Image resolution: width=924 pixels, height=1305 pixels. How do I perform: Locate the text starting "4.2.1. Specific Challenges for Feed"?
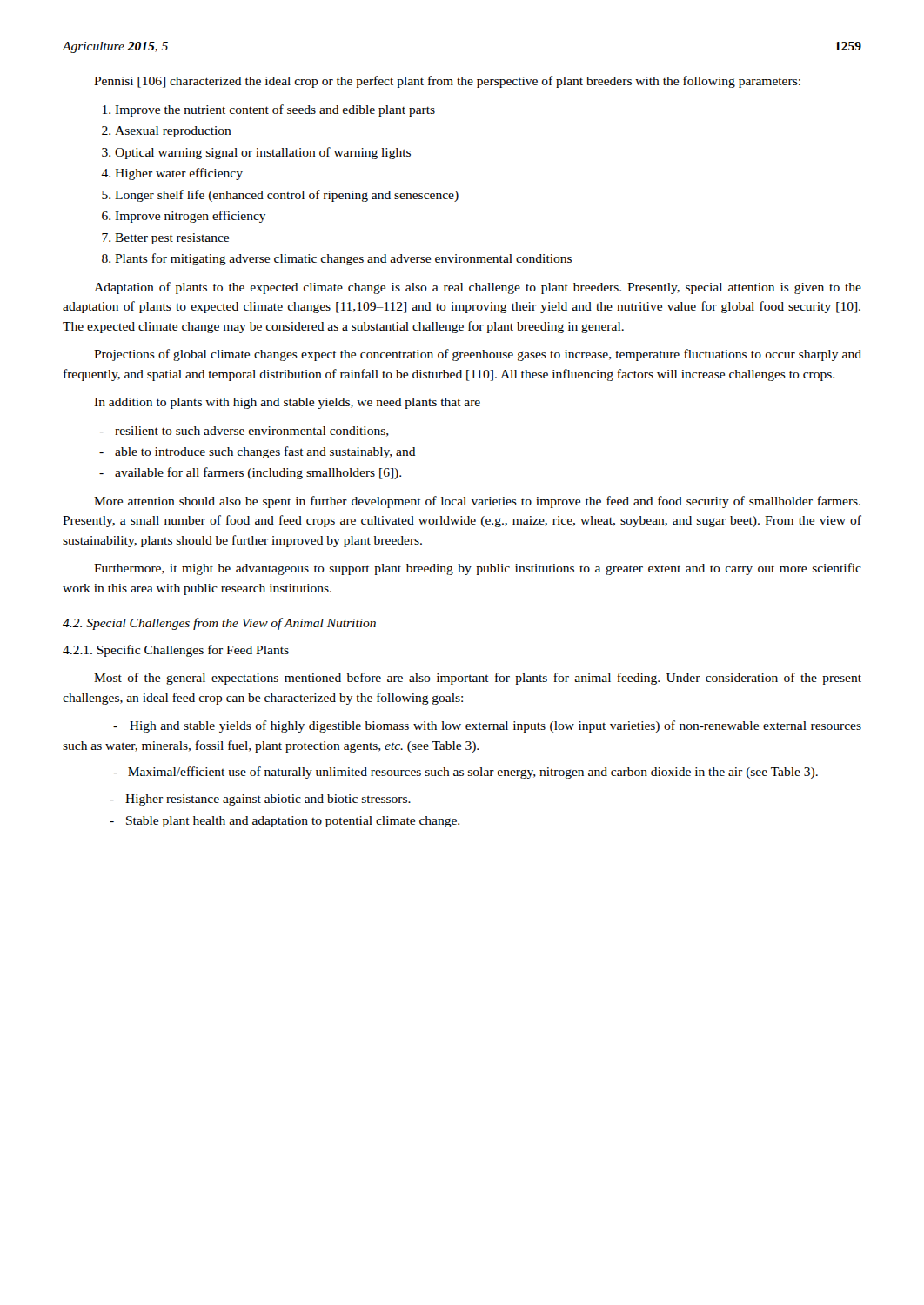click(x=176, y=651)
